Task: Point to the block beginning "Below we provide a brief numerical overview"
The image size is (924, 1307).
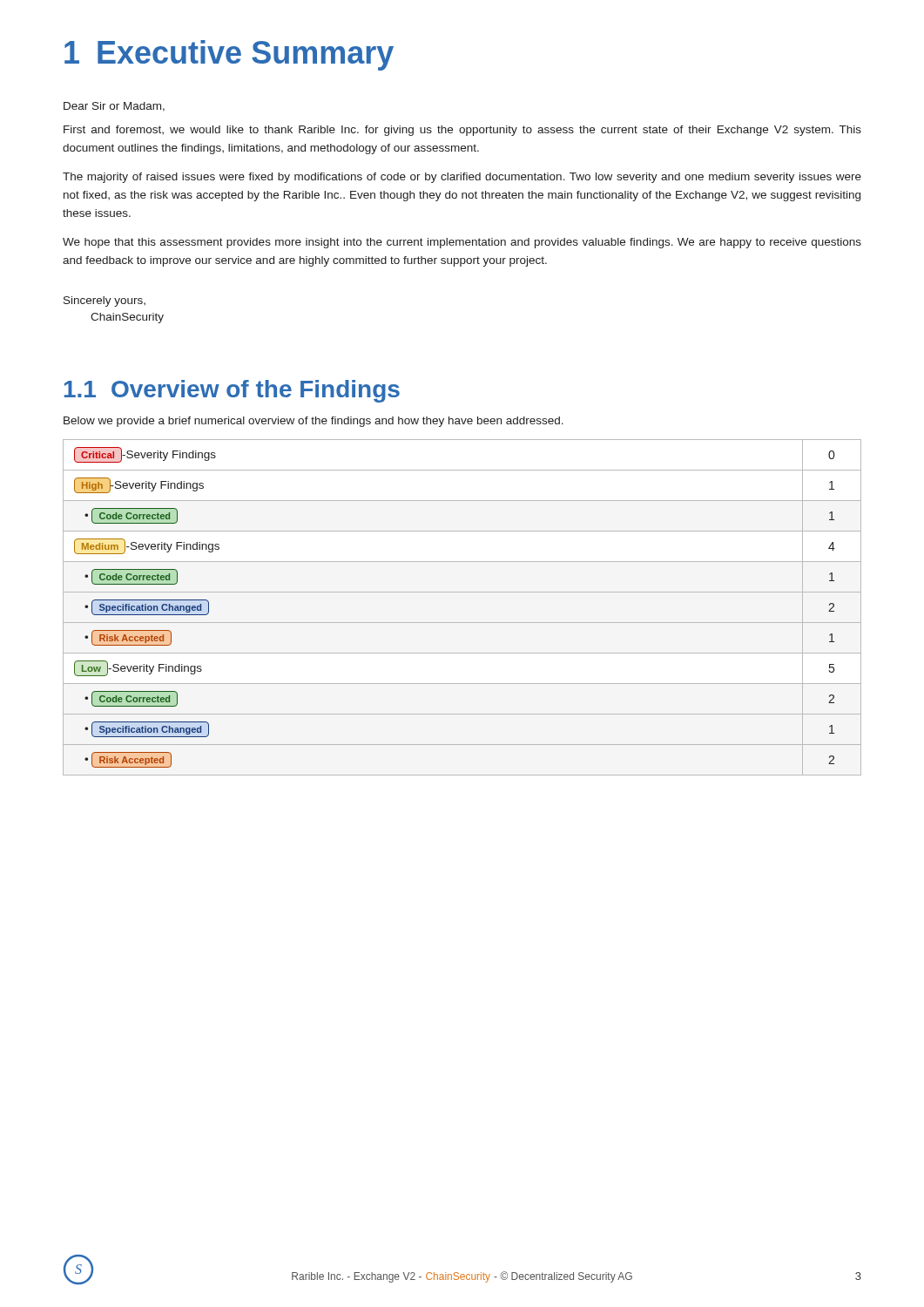Action: click(462, 421)
